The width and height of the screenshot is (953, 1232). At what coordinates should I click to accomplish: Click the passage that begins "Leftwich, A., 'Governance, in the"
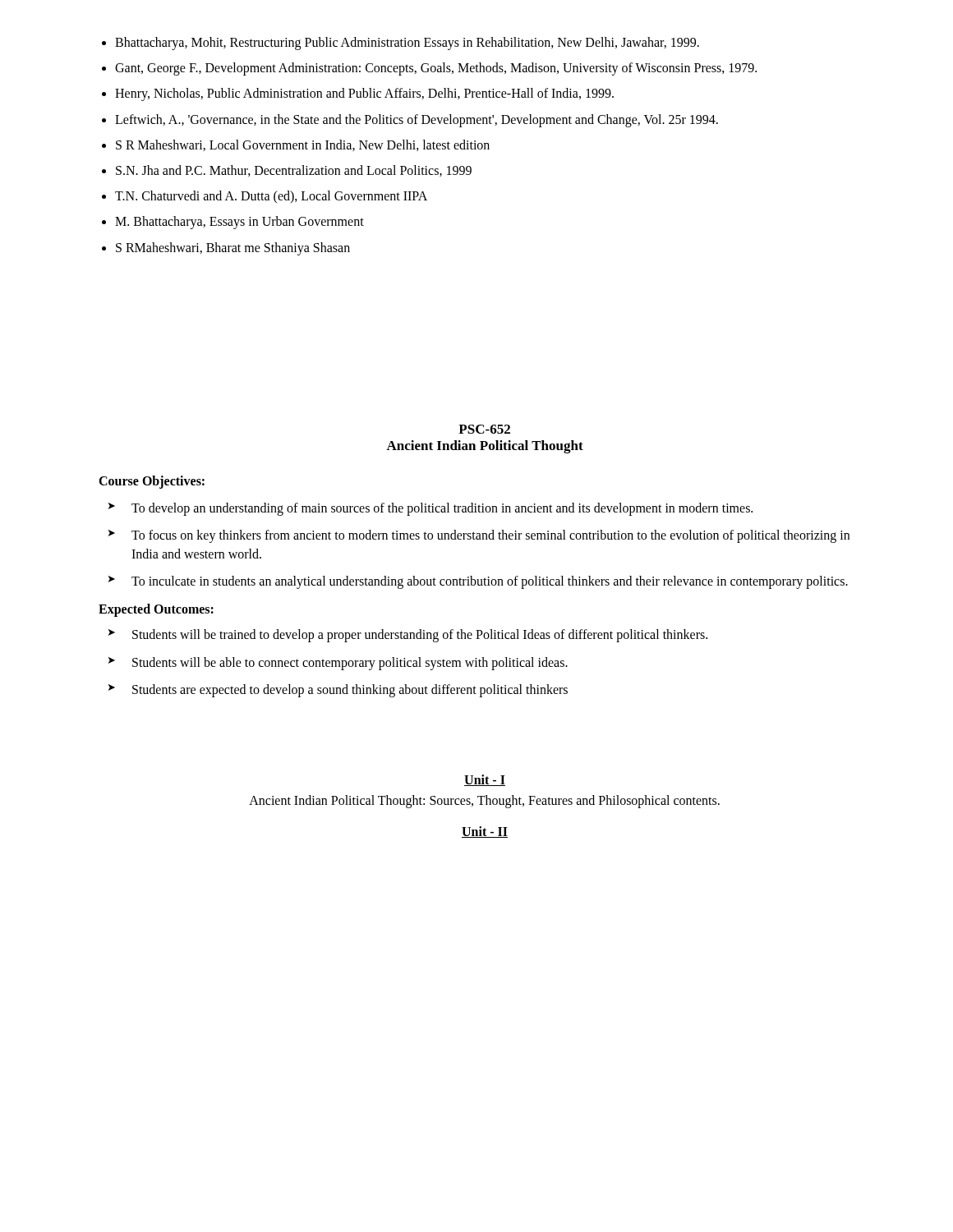417,119
